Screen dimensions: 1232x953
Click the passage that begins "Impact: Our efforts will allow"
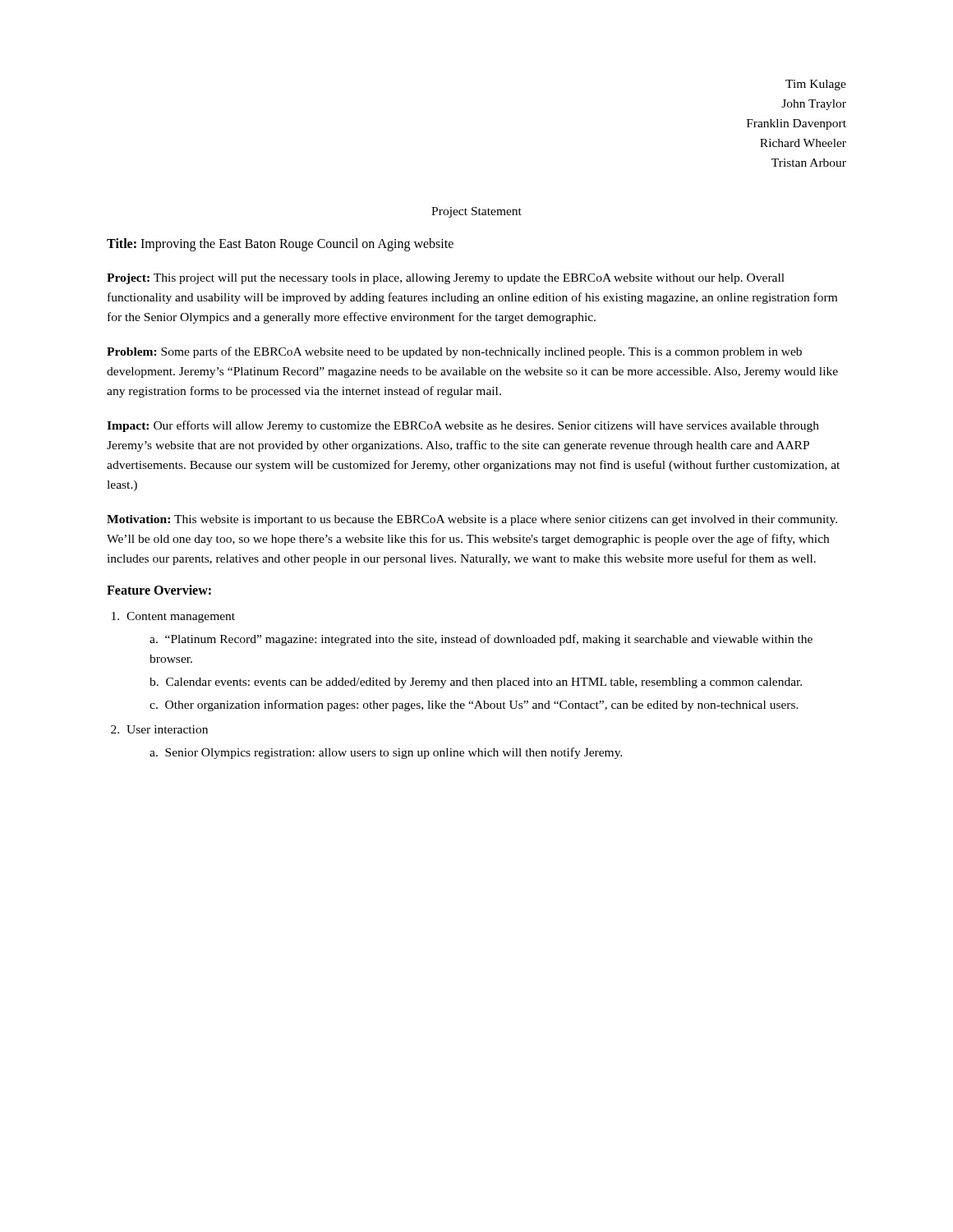click(x=473, y=455)
